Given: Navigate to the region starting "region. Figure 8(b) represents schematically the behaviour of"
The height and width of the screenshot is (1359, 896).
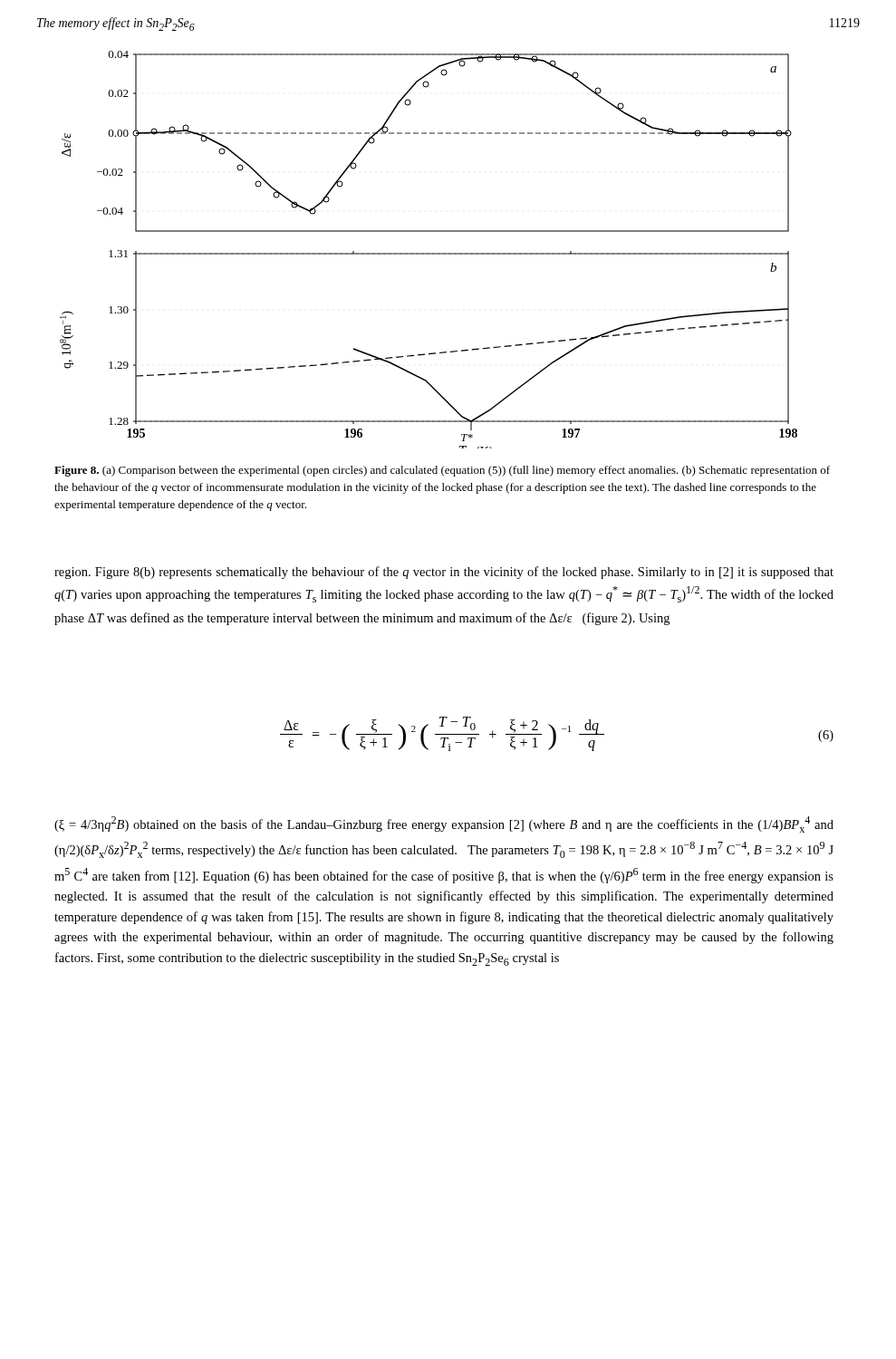Looking at the screenshot, I should pyautogui.click(x=444, y=595).
